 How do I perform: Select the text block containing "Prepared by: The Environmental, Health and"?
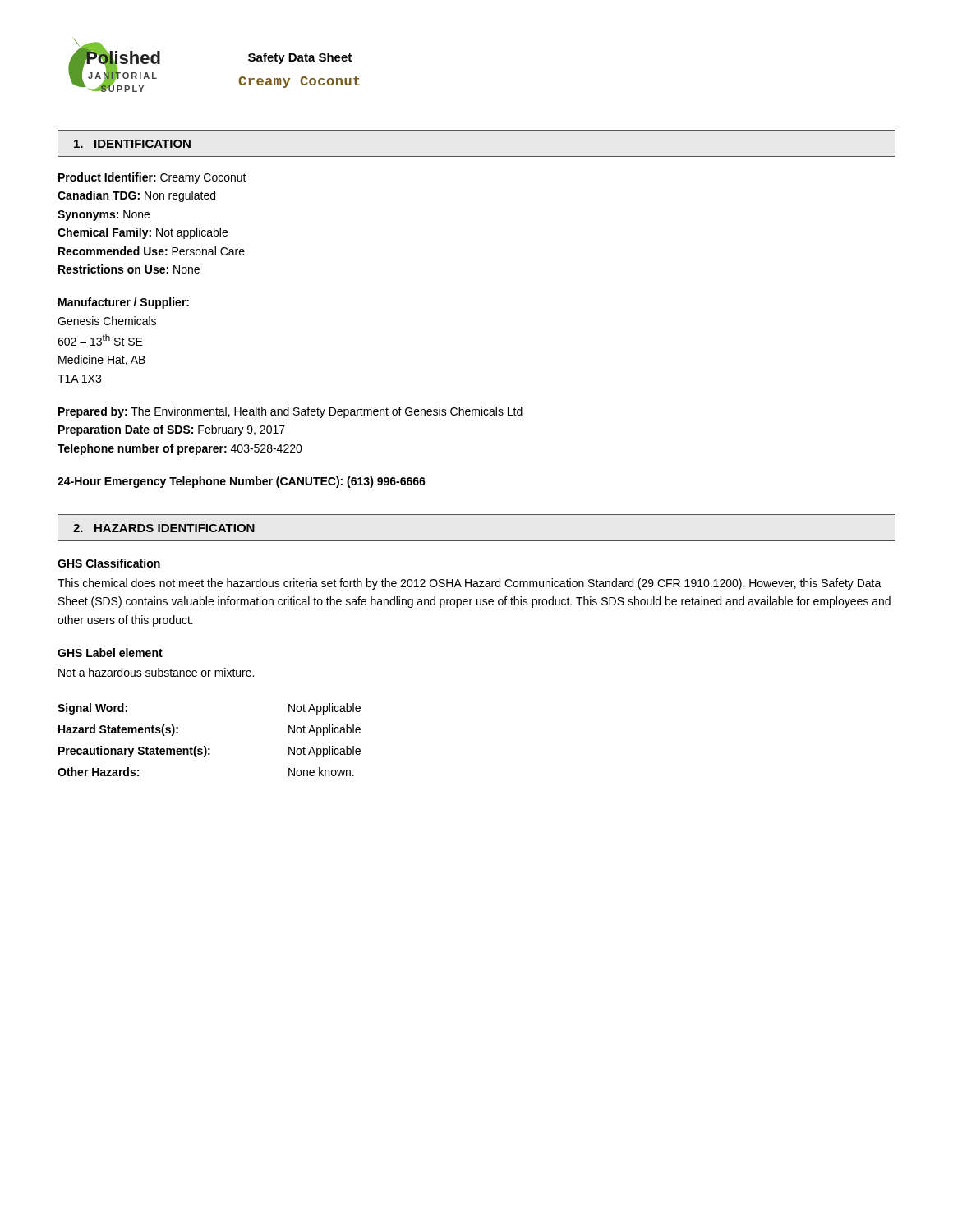(x=290, y=430)
